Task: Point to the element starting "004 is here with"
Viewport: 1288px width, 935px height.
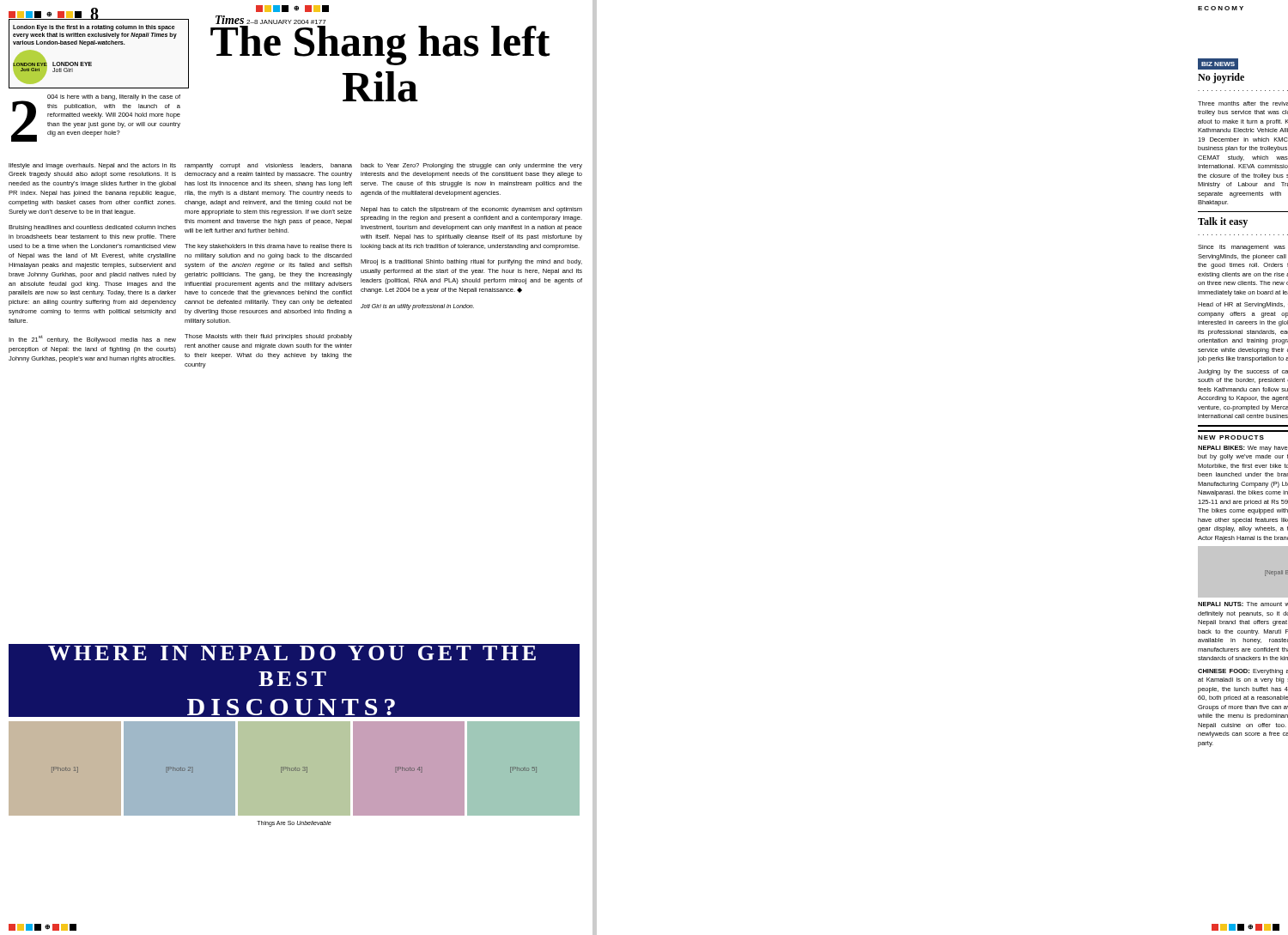Action: [114, 115]
